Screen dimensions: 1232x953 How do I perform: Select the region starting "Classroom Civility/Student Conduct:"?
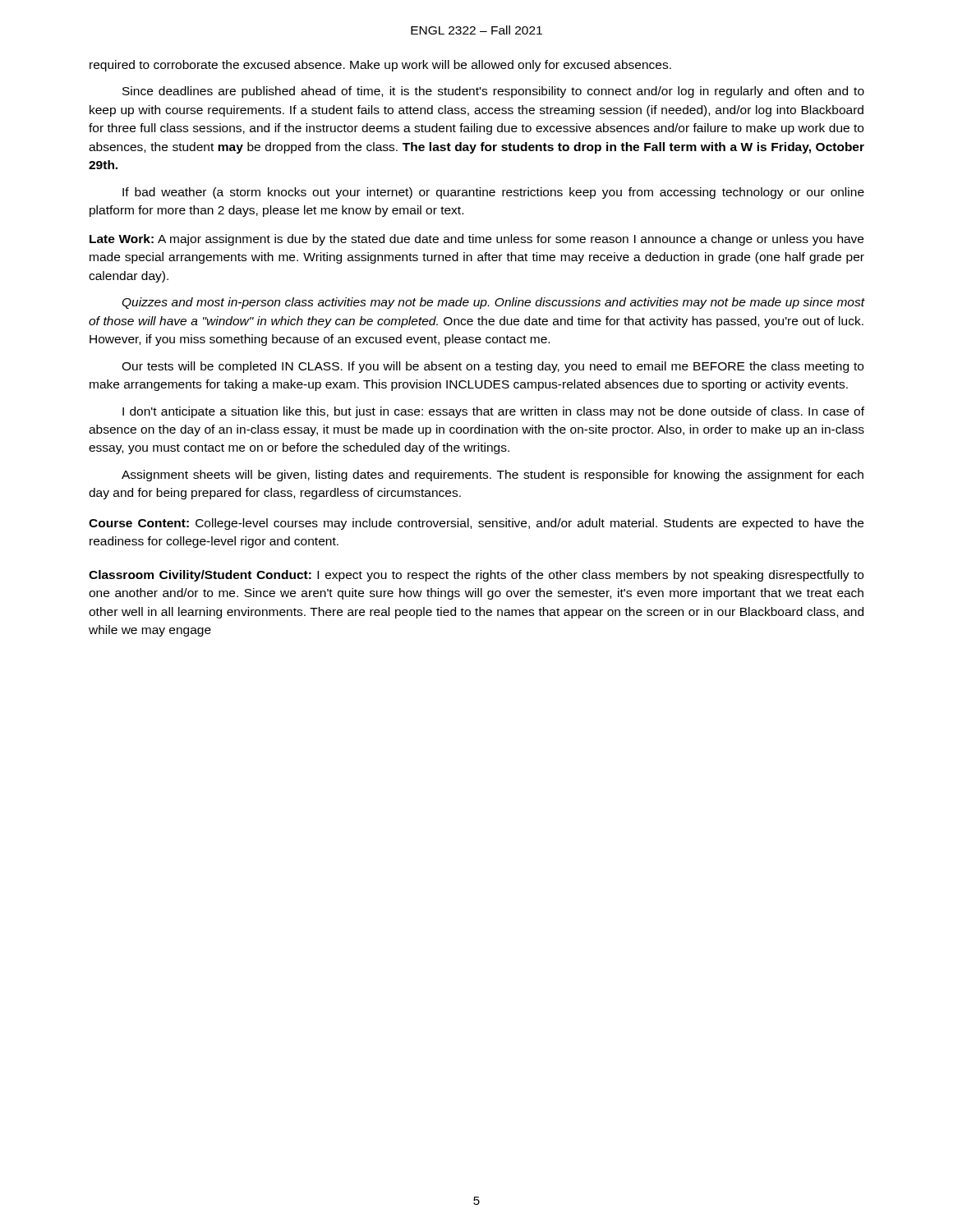pyautogui.click(x=476, y=603)
